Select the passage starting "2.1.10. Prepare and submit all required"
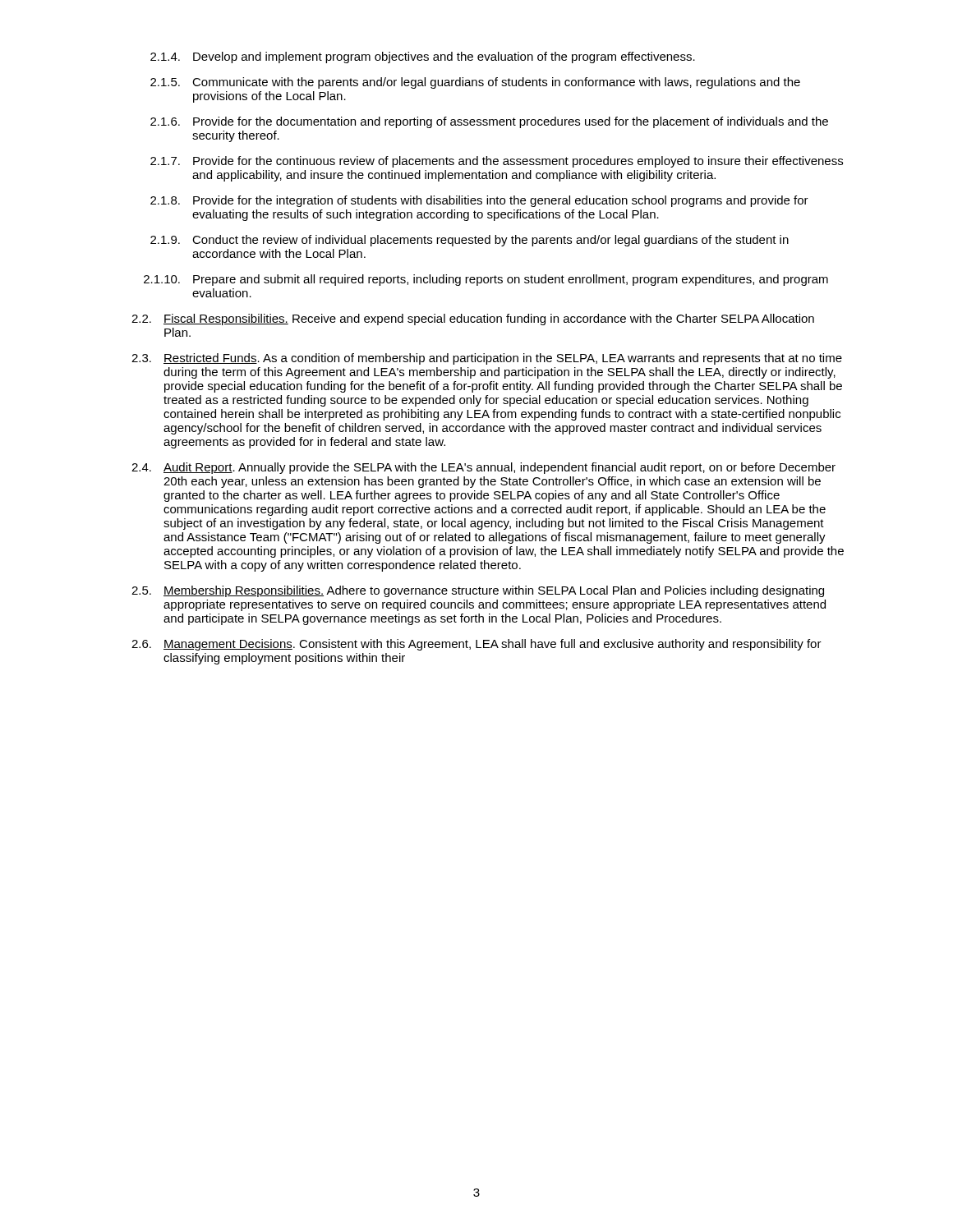 pos(476,286)
